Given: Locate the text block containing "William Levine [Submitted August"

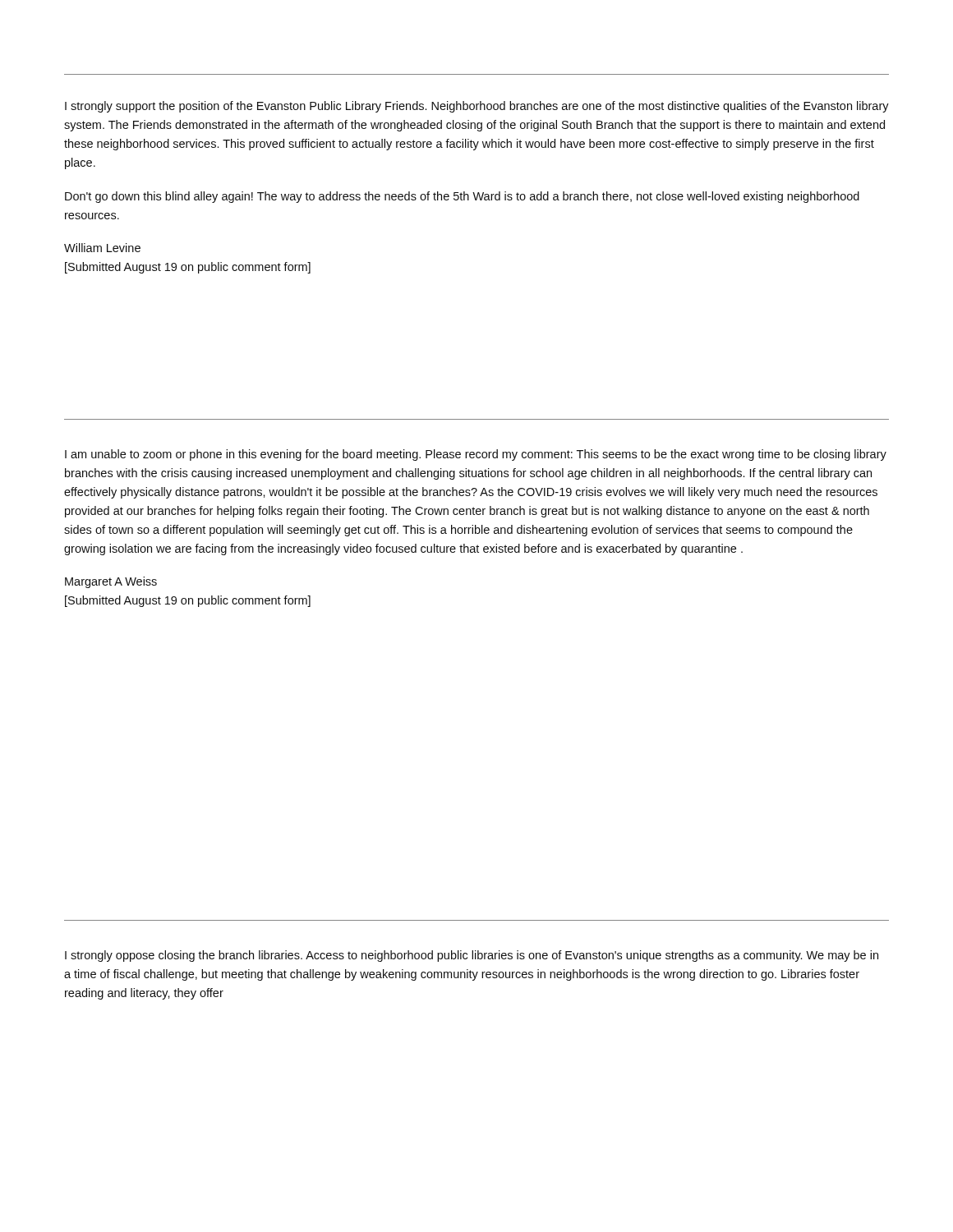Looking at the screenshot, I should click(188, 258).
